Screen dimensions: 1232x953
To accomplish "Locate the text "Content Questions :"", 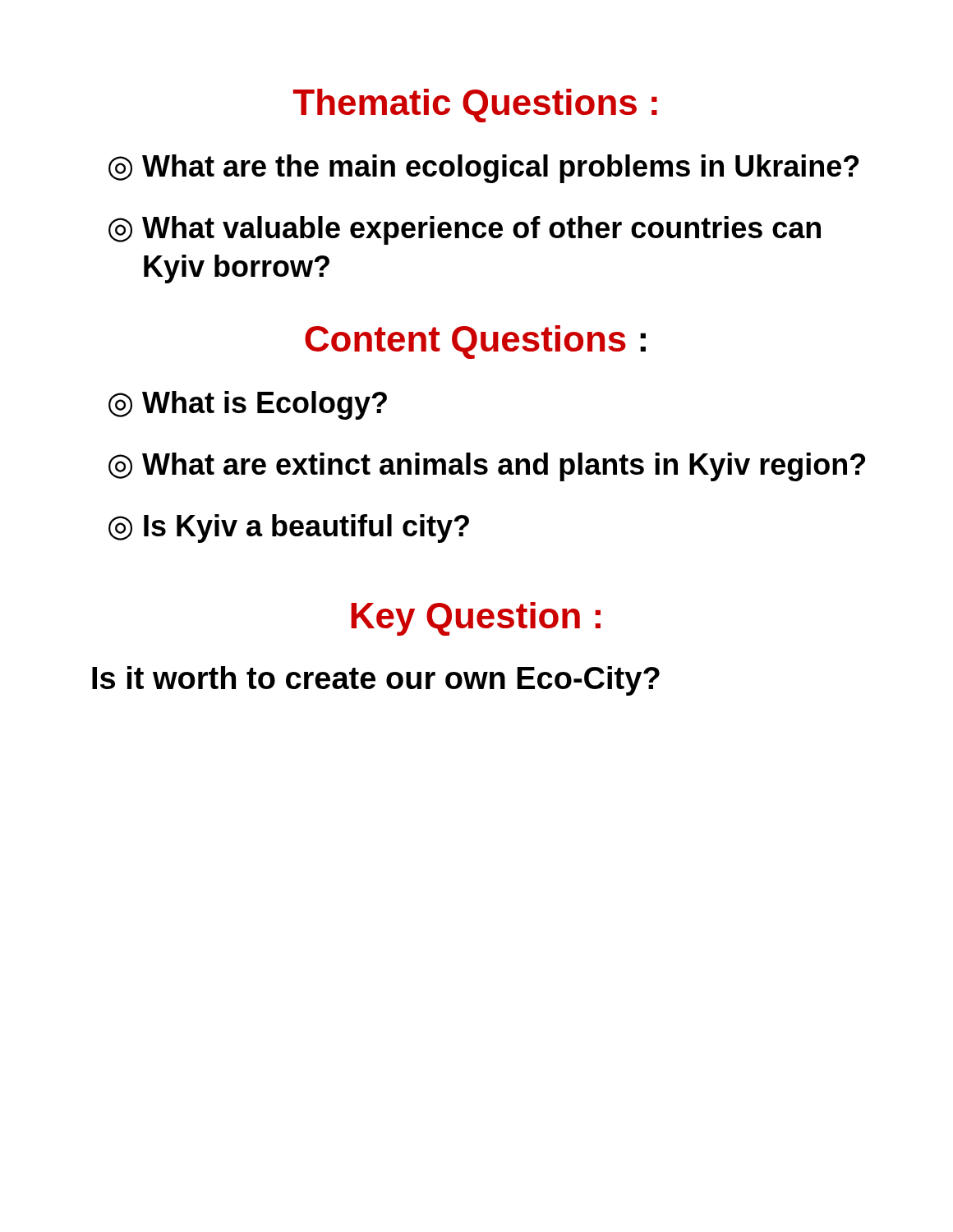I will [x=476, y=340].
